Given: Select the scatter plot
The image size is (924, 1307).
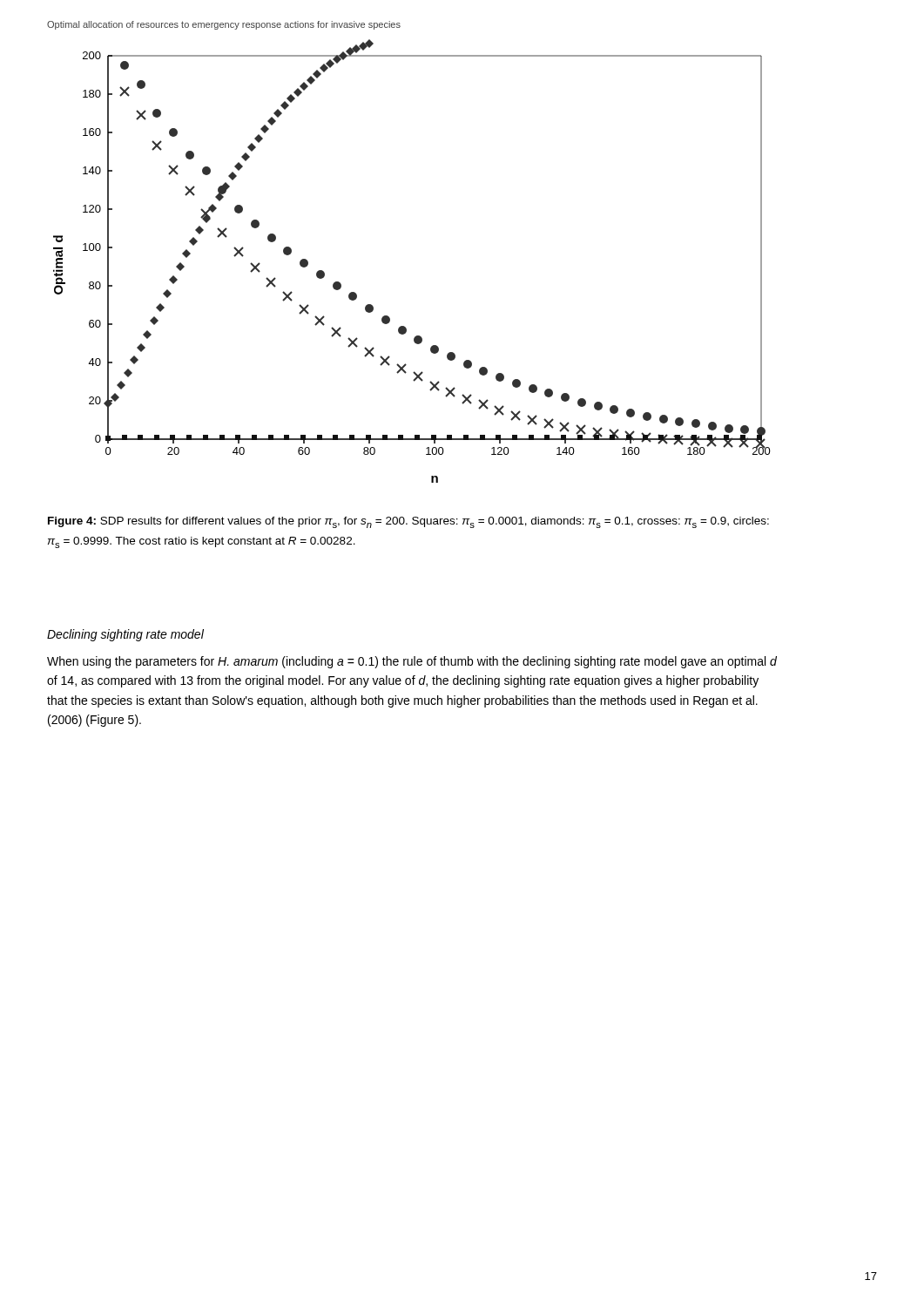Looking at the screenshot, I should (422, 269).
